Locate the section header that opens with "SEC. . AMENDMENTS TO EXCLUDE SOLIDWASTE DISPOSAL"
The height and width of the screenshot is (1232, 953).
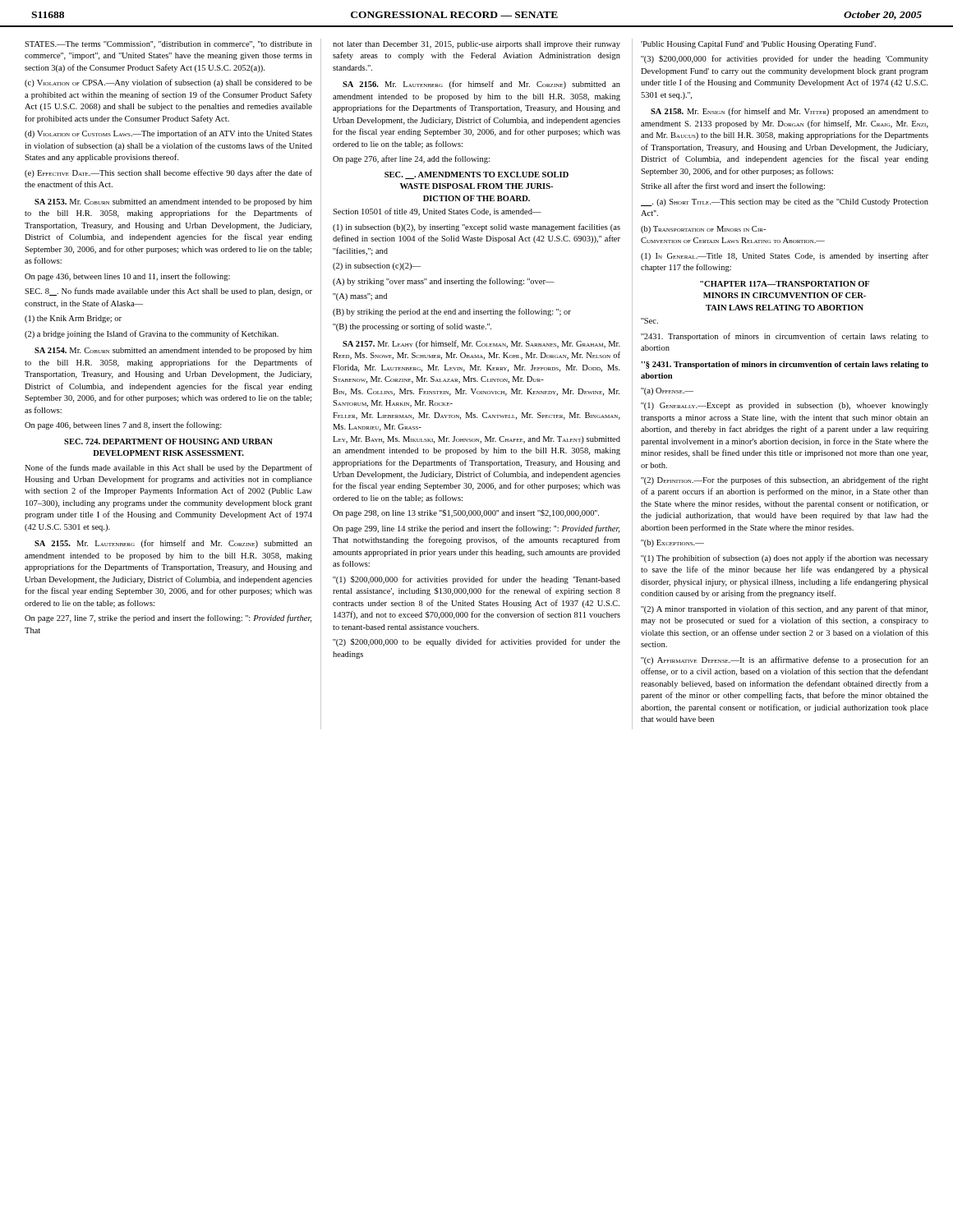click(476, 186)
